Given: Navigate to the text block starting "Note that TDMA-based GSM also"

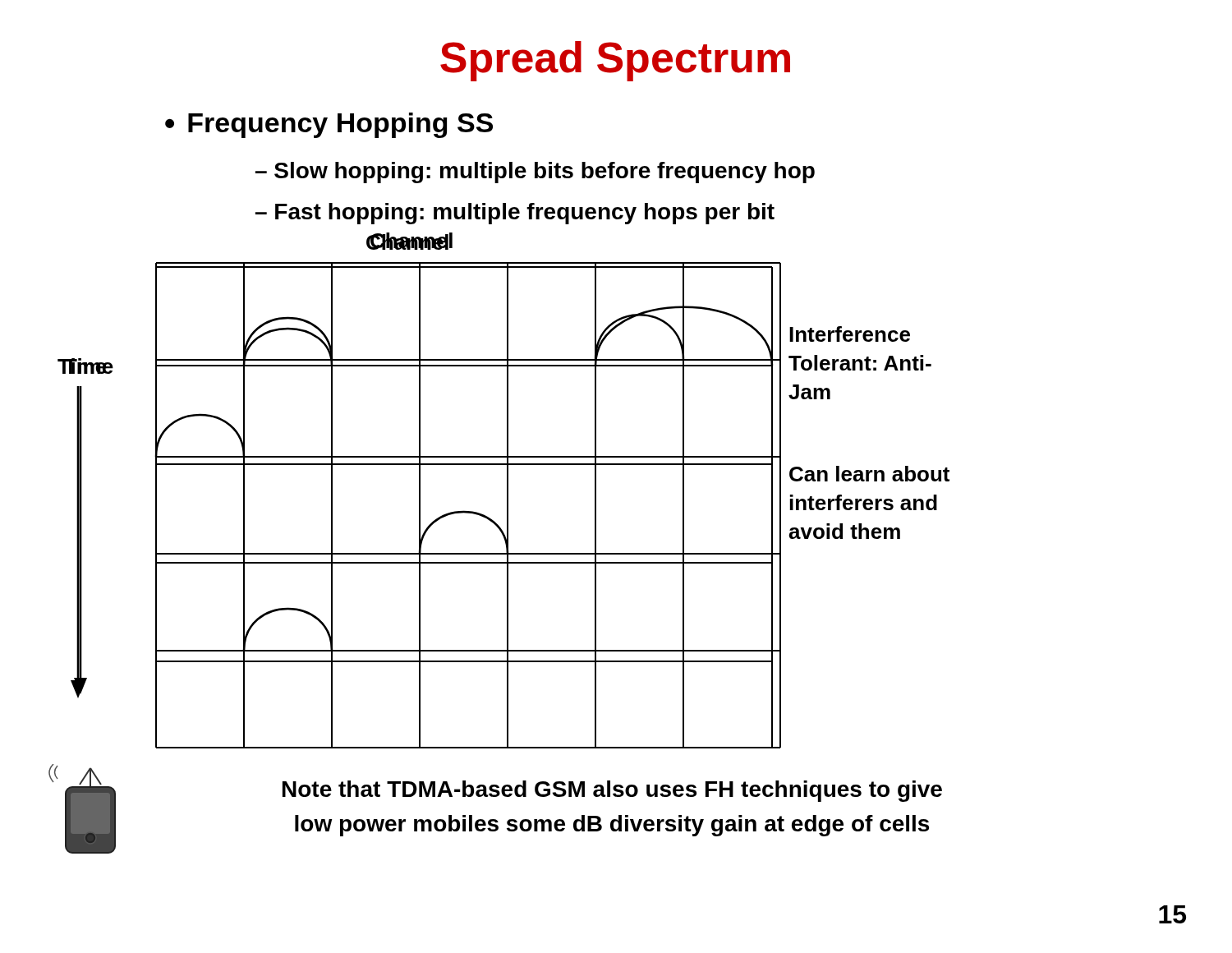Looking at the screenshot, I should pos(612,806).
